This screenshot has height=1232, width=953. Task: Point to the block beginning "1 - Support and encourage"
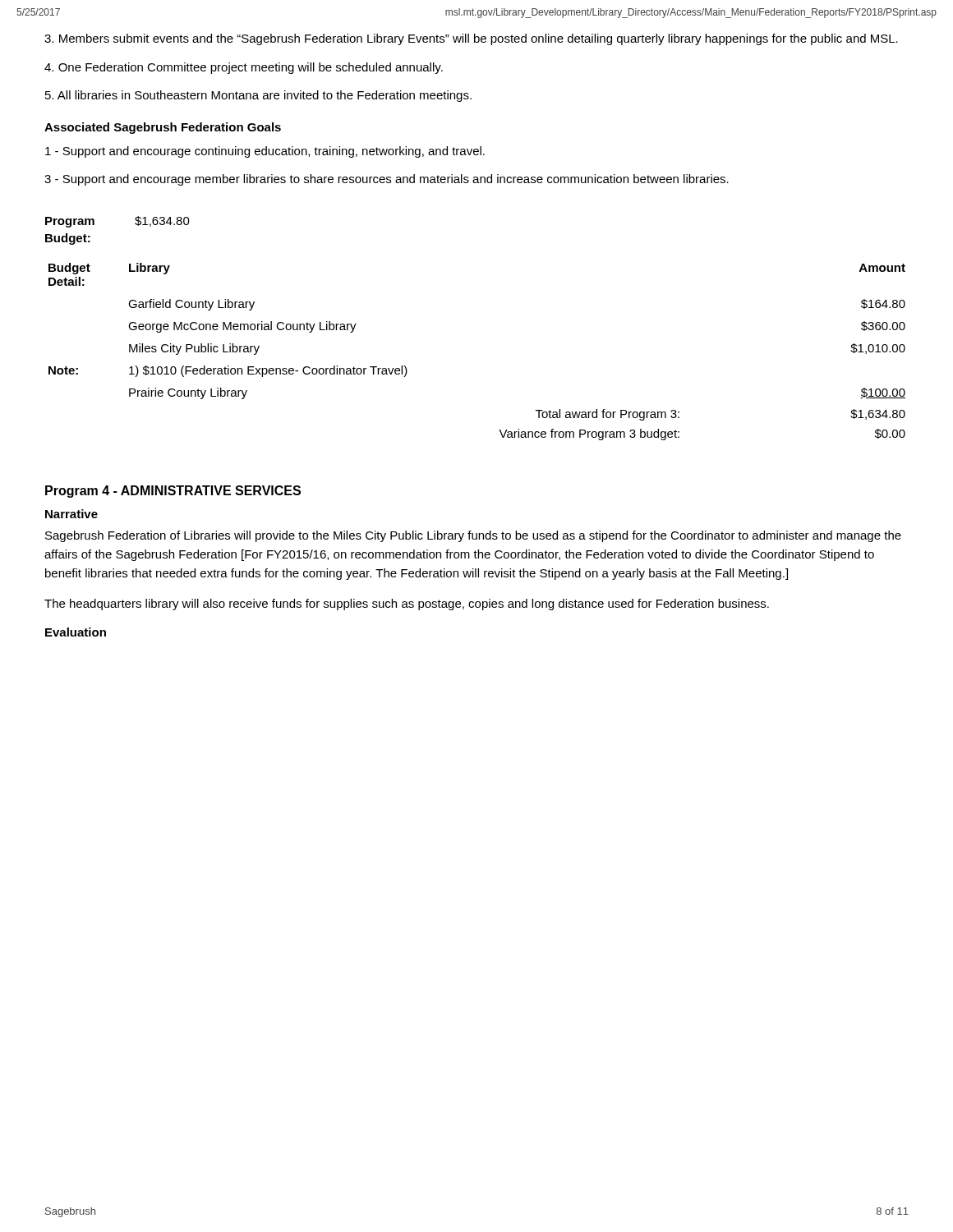265,150
